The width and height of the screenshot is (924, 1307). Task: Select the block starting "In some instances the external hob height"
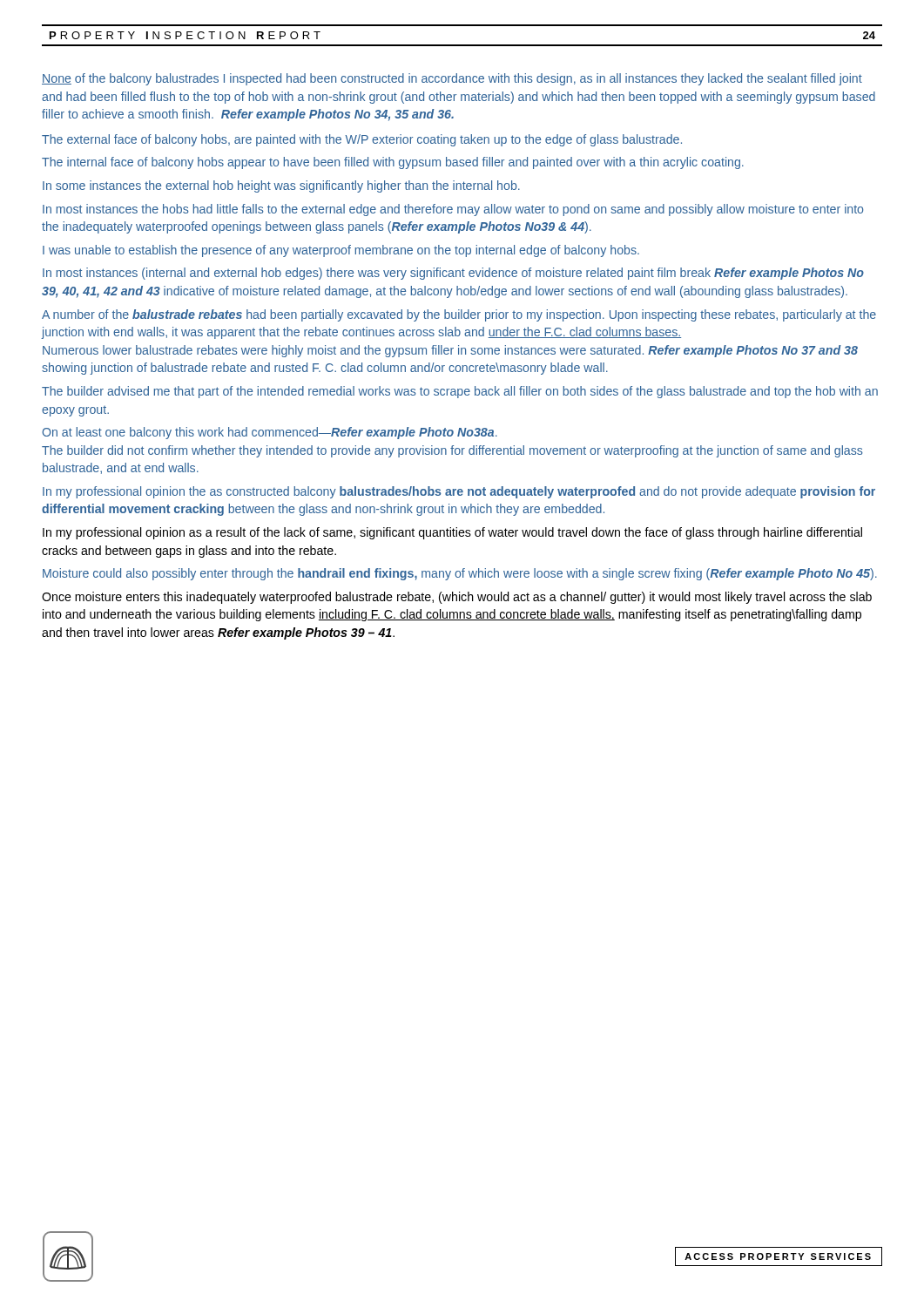[281, 186]
